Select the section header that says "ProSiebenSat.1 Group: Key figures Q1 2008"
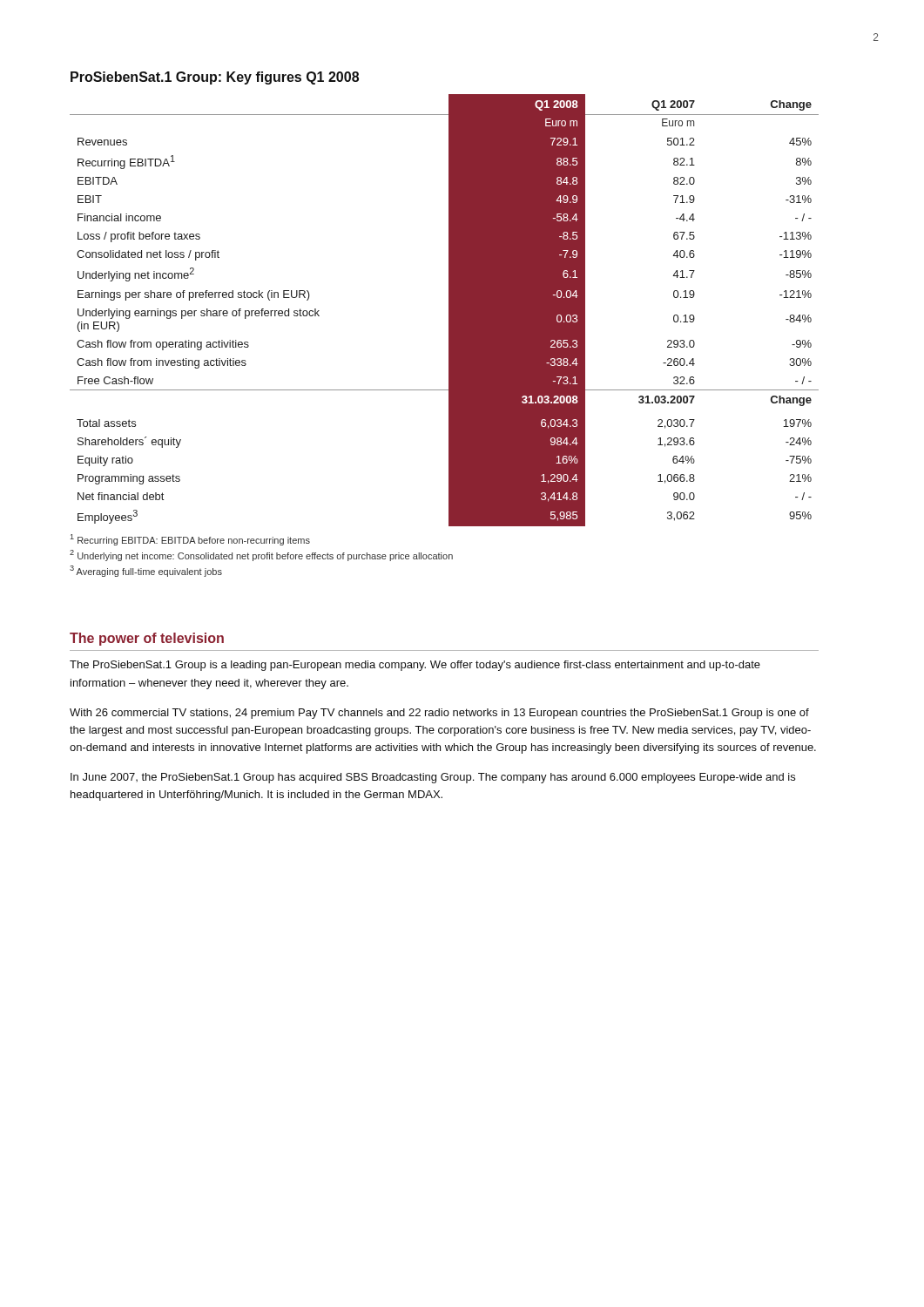 coord(214,78)
